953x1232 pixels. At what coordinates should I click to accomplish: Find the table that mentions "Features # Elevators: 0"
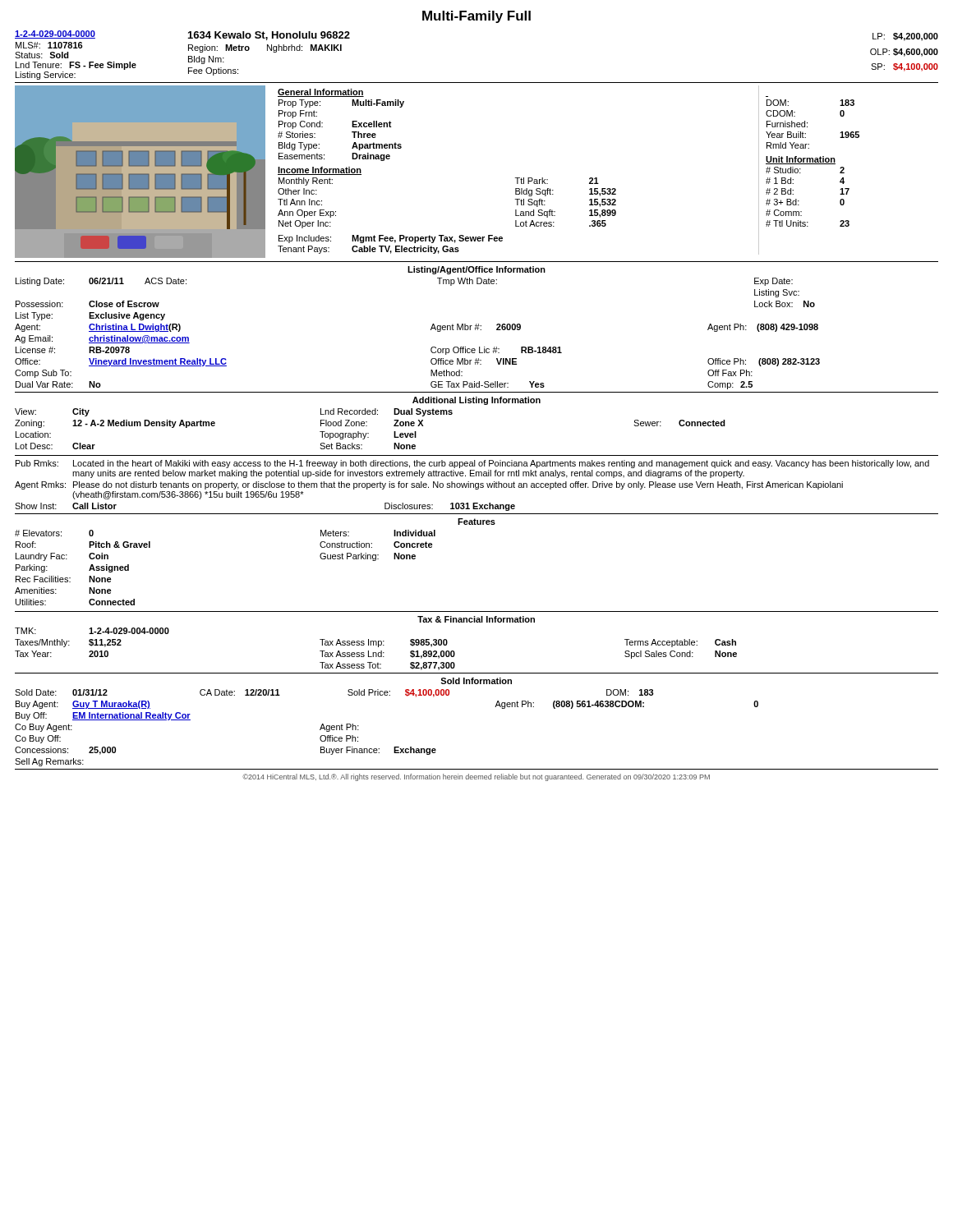tap(476, 563)
